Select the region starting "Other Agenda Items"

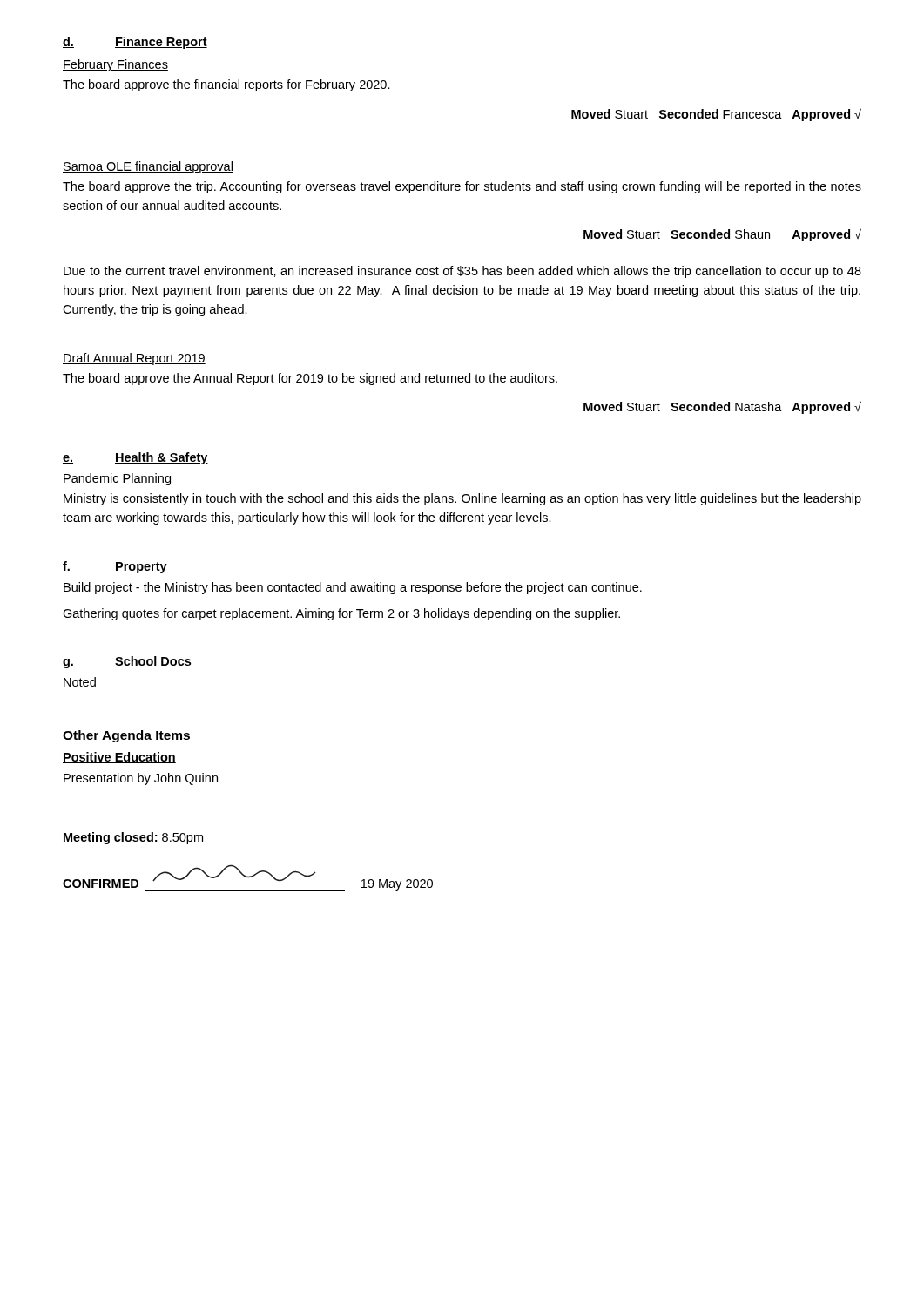pos(127,735)
